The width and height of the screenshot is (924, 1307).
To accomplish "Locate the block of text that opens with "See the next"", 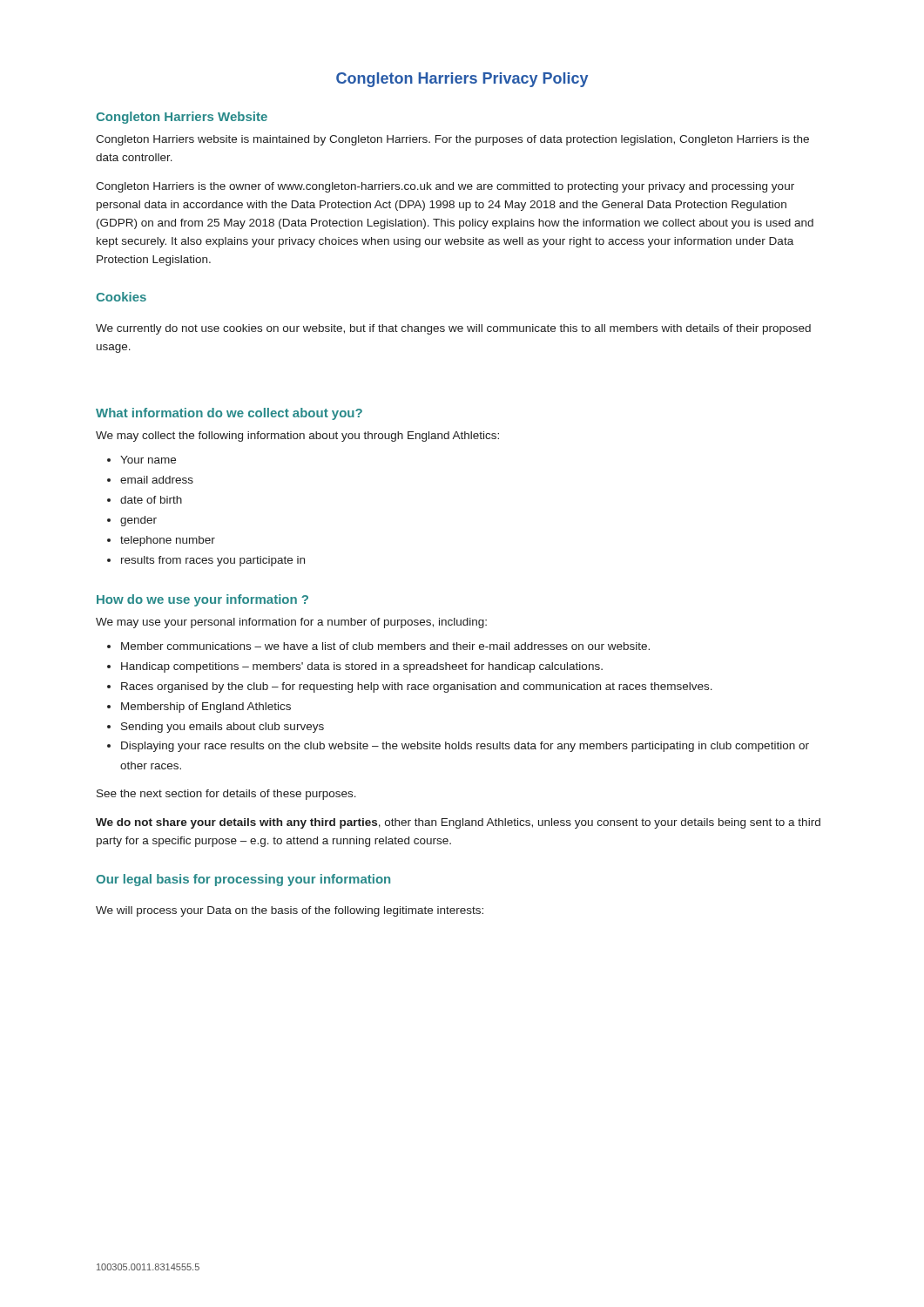I will coord(226,794).
